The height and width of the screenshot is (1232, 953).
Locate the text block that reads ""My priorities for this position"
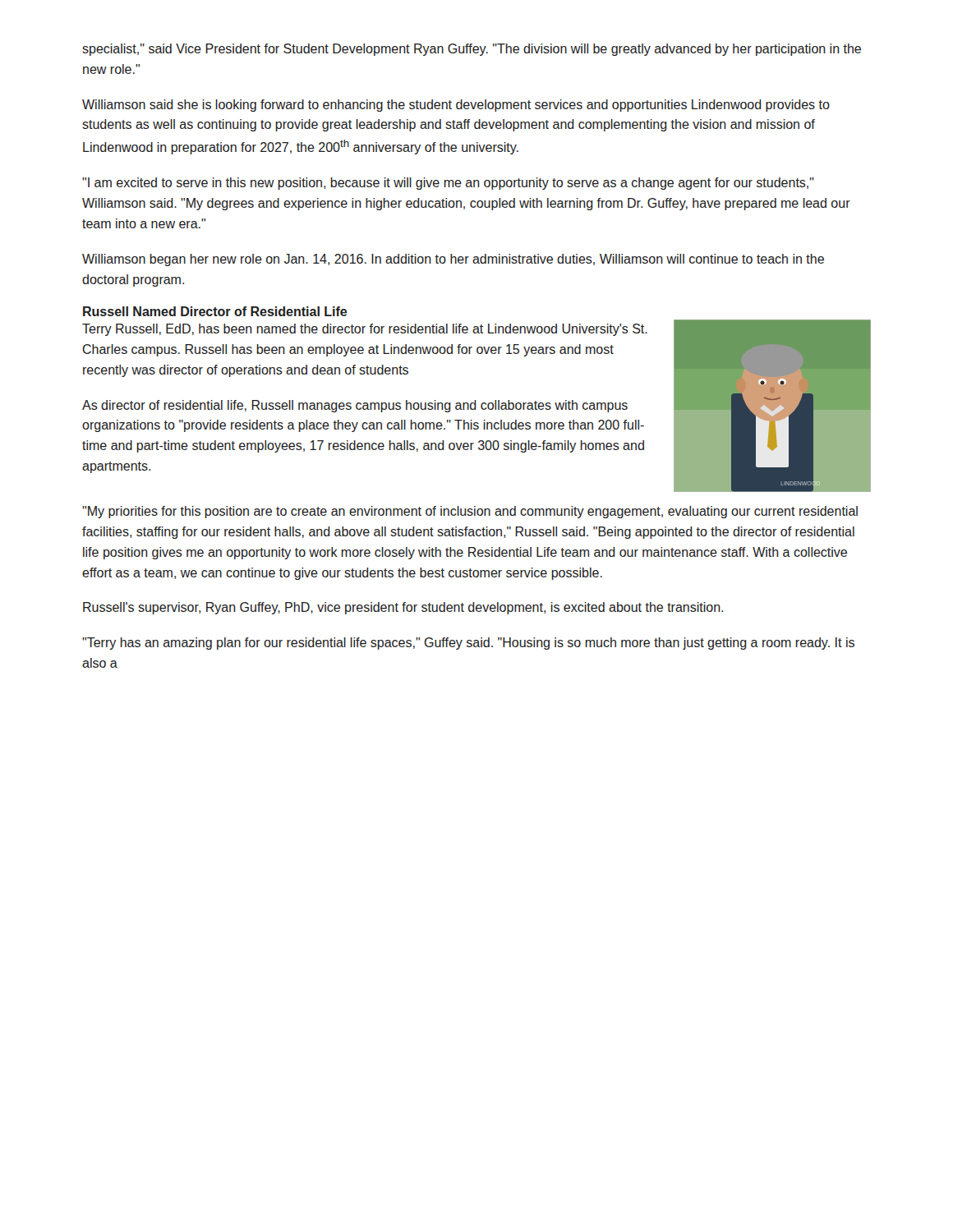pos(470,542)
